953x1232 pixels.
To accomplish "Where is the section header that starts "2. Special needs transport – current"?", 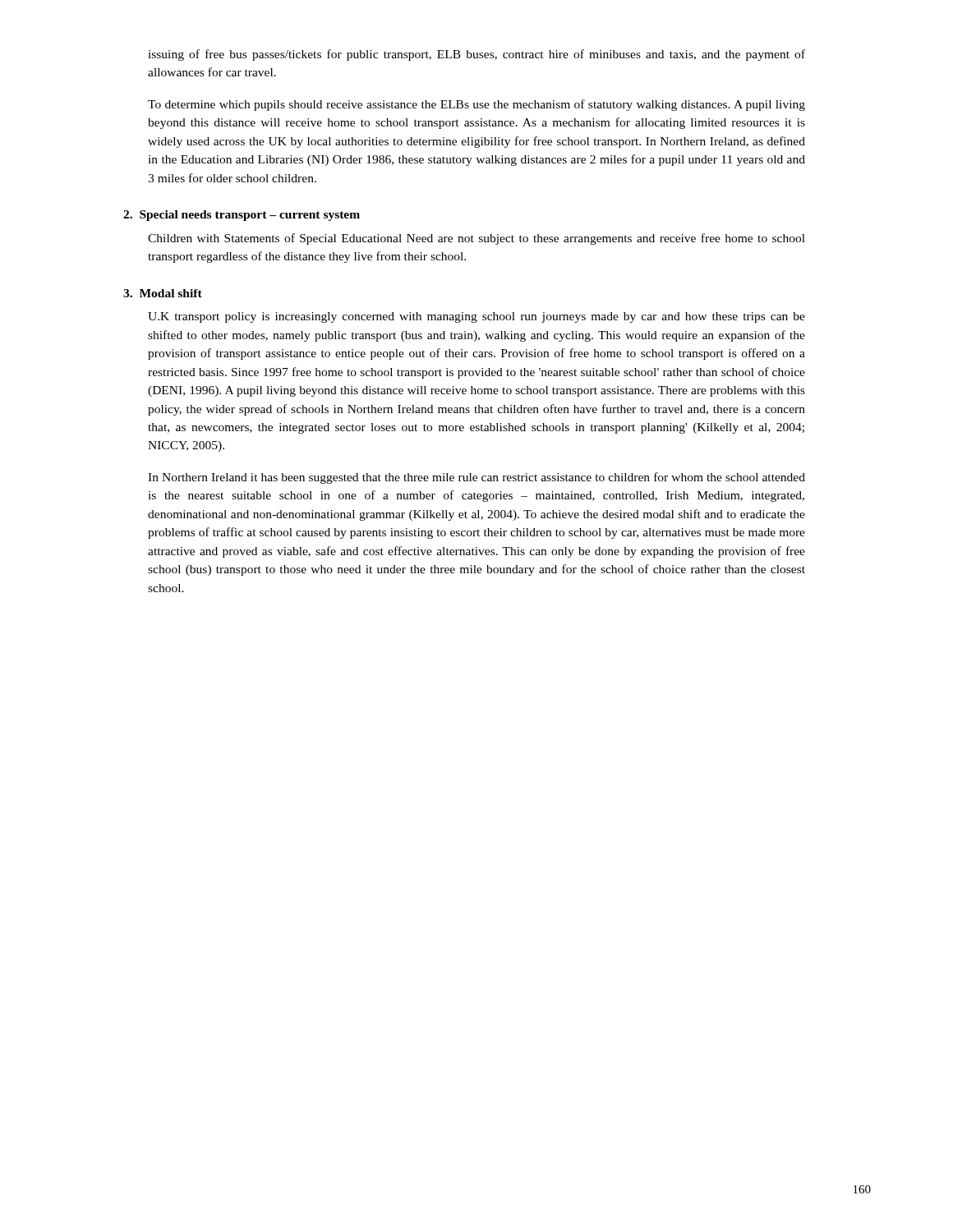I will point(242,214).
